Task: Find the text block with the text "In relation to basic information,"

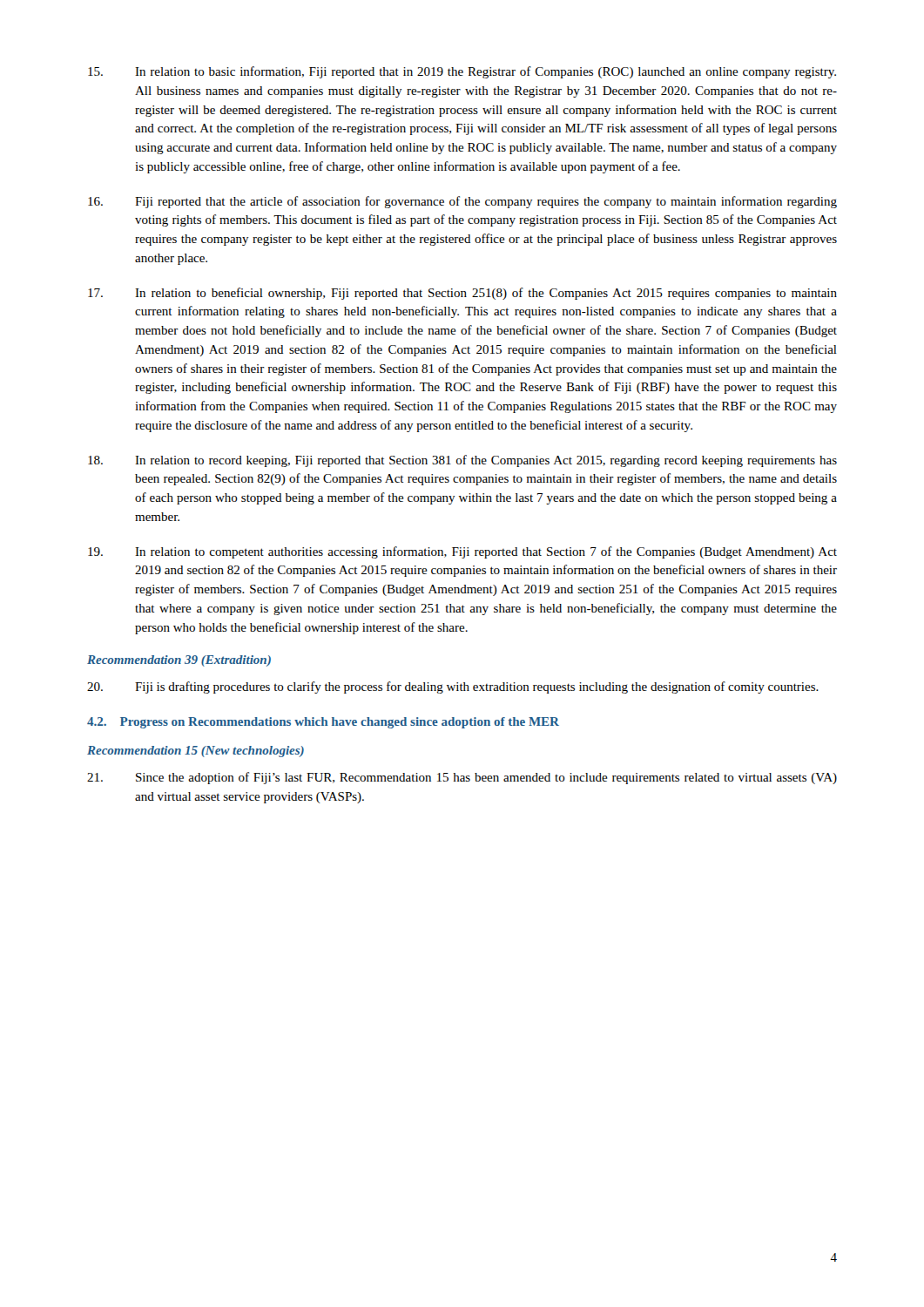Action: tap(462, 120)
